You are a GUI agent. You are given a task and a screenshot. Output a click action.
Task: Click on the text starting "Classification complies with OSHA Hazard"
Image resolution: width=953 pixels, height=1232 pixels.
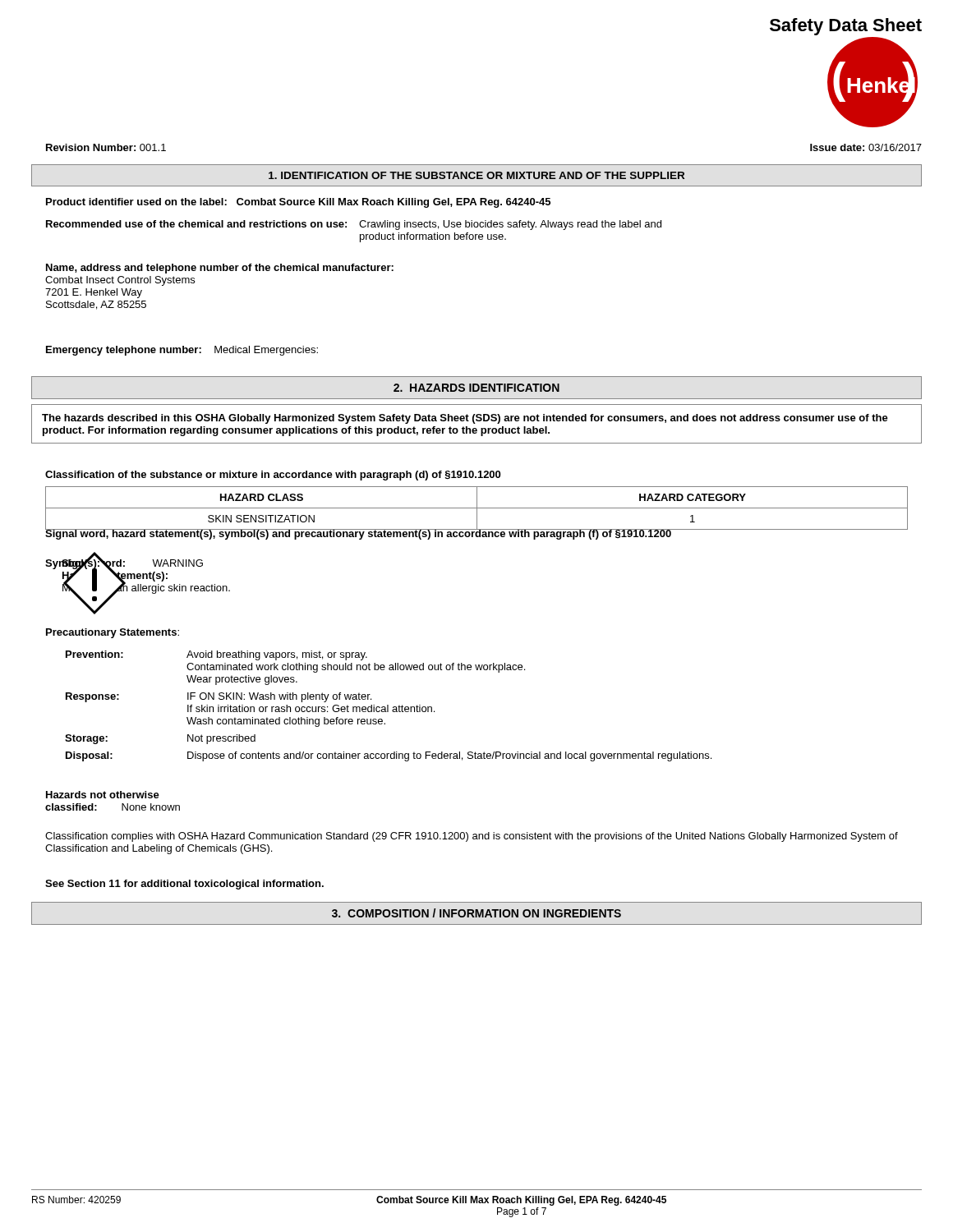coord(471,842)
